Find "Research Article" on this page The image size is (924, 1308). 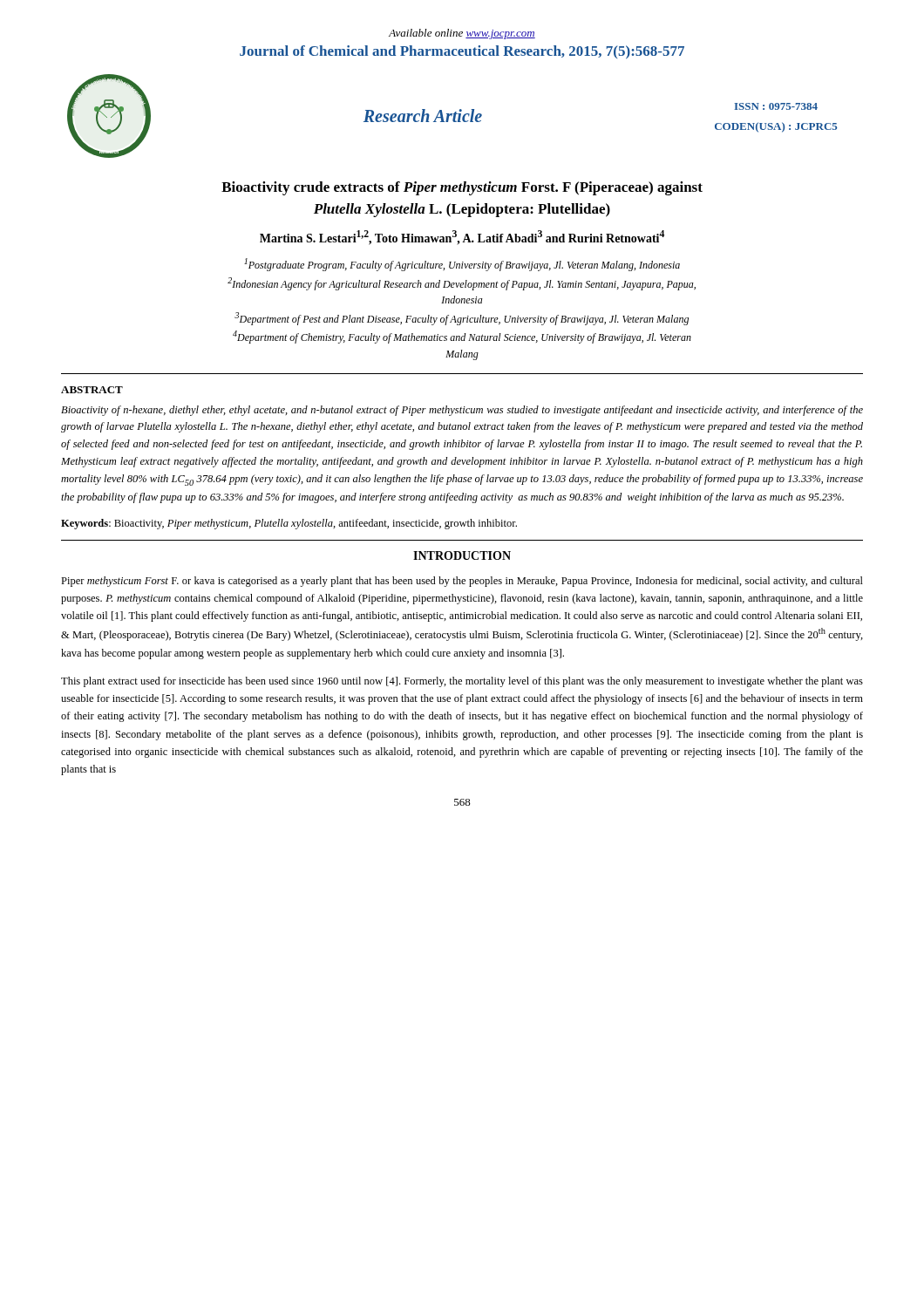(x=423, y=116)
